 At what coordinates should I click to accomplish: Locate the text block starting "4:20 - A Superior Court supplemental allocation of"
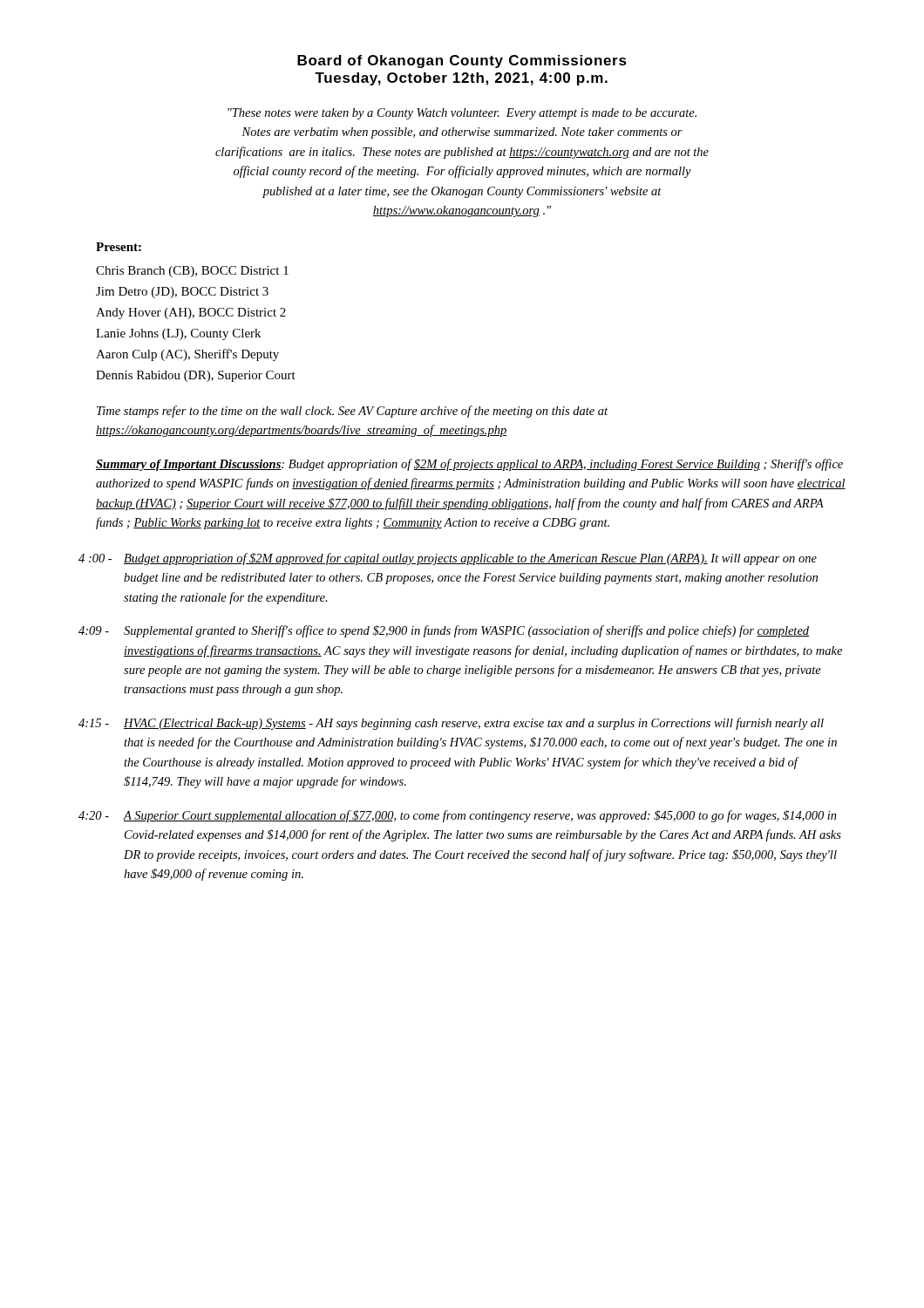[x=462, y=845]
